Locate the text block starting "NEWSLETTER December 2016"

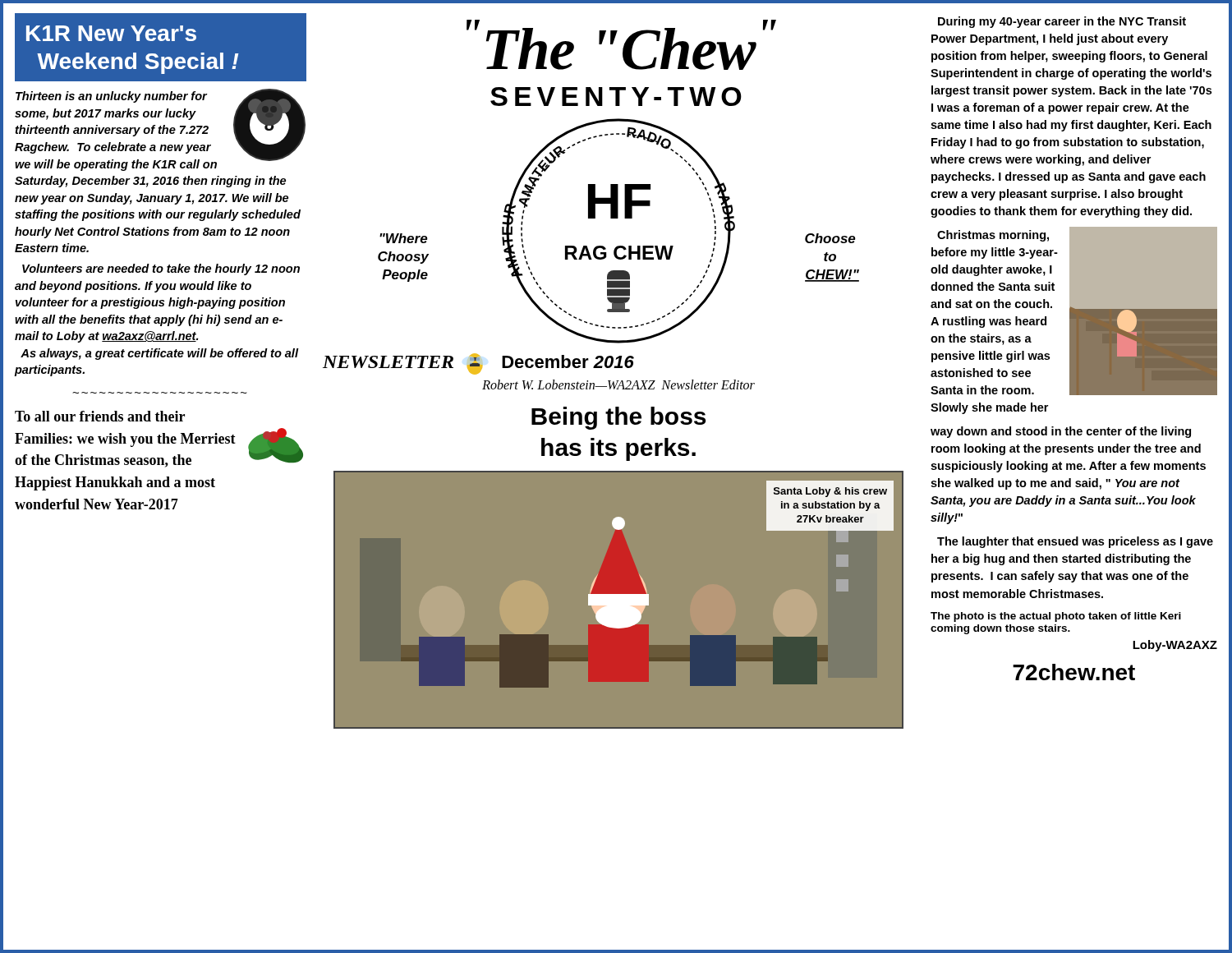click(478, 362)
